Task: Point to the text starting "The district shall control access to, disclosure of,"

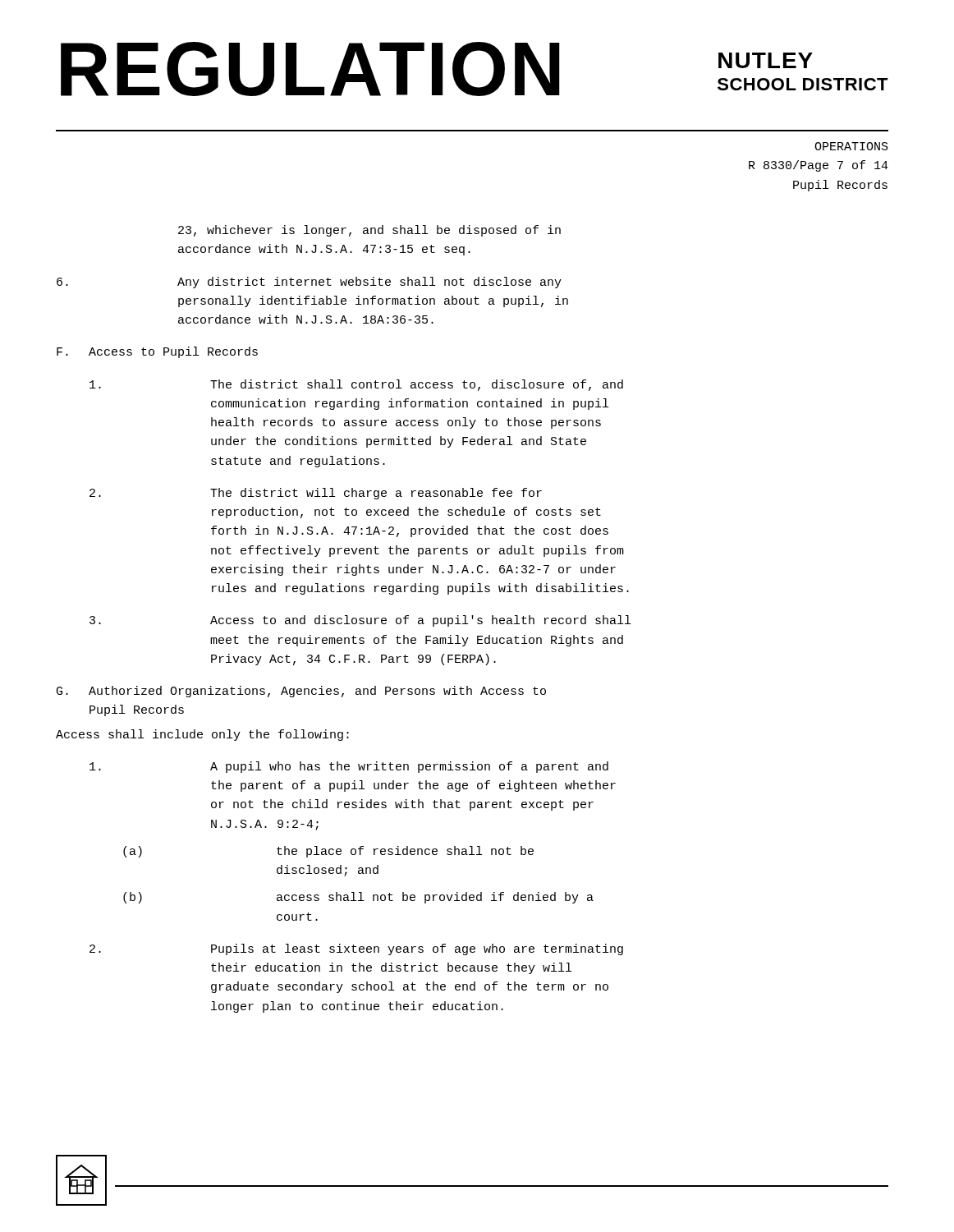Action: coord(340,424)
